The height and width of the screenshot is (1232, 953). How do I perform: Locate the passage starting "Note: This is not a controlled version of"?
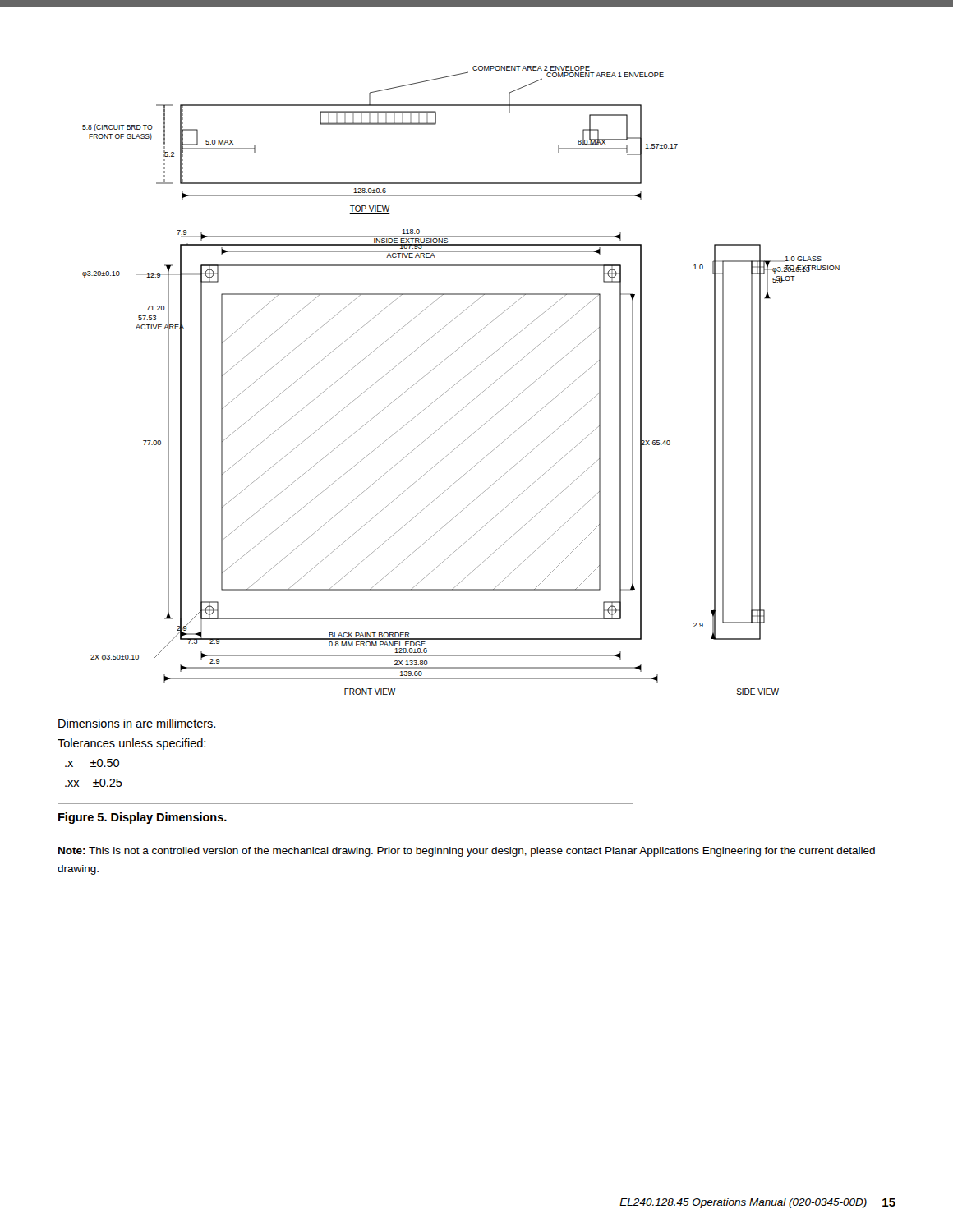click(x=466, y=859)
